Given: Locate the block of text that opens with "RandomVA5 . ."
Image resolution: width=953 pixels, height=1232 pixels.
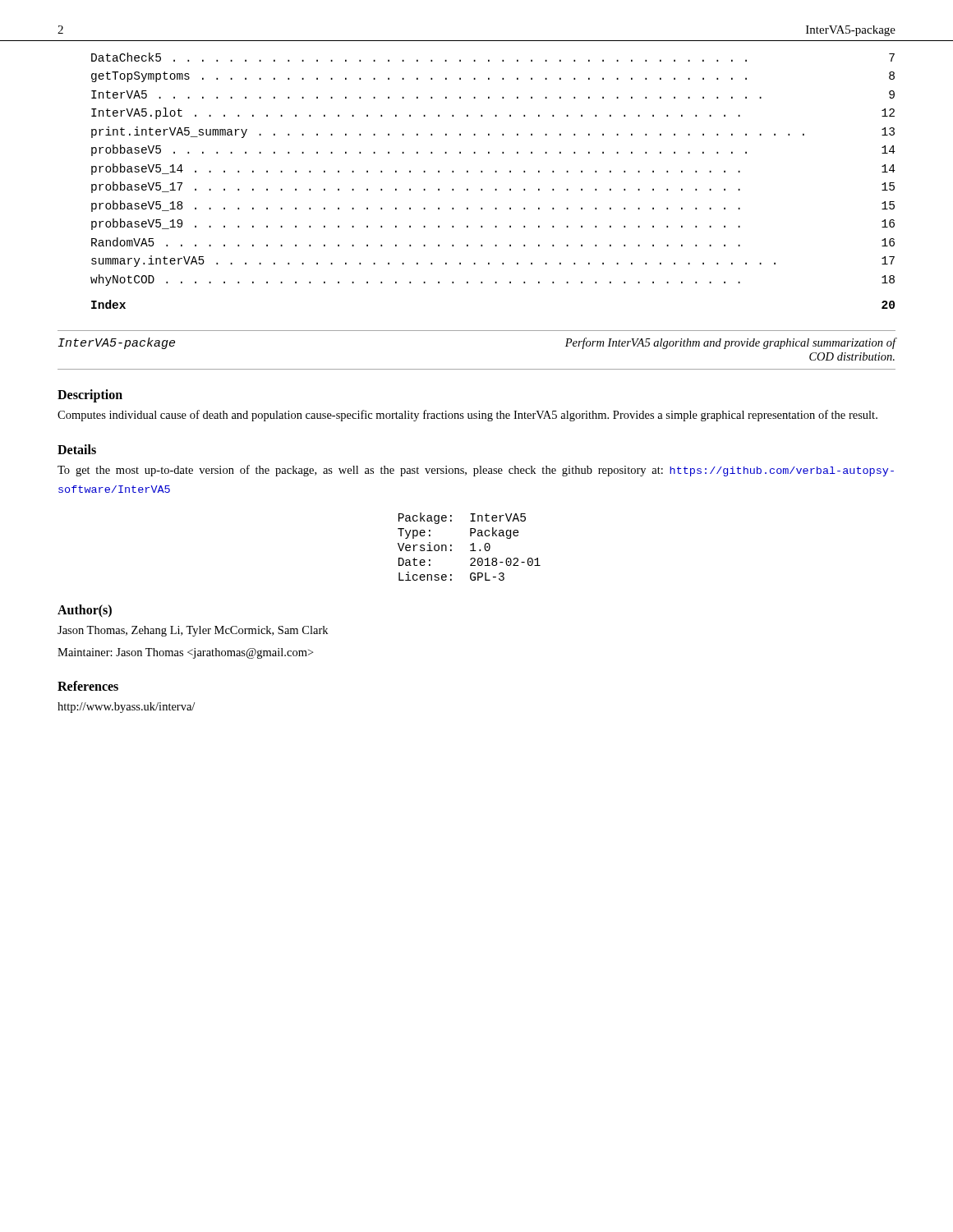Looking at the screenshot, I should point(493,243).
